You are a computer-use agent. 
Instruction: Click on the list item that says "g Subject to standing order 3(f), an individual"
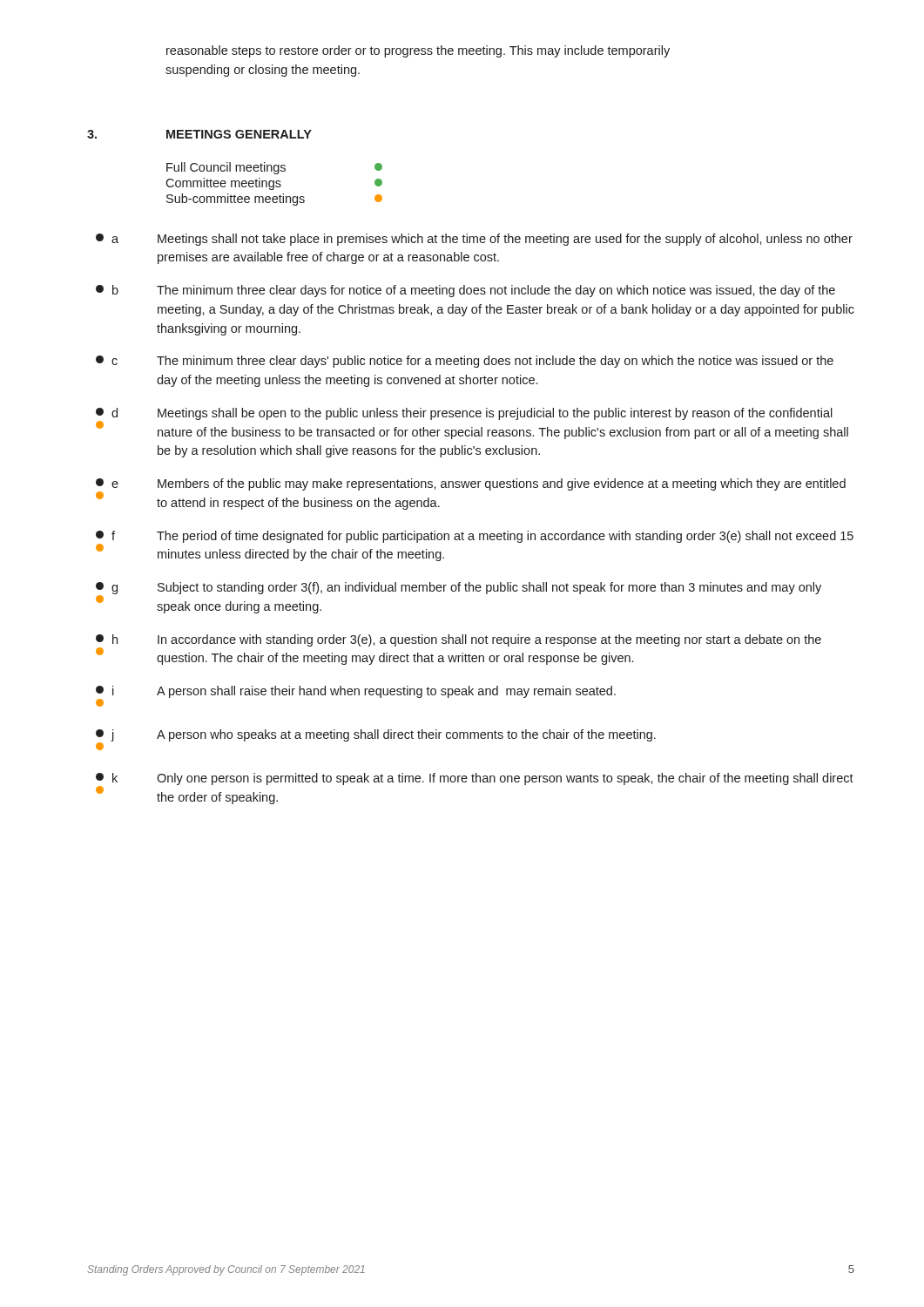tap(471, 598)
